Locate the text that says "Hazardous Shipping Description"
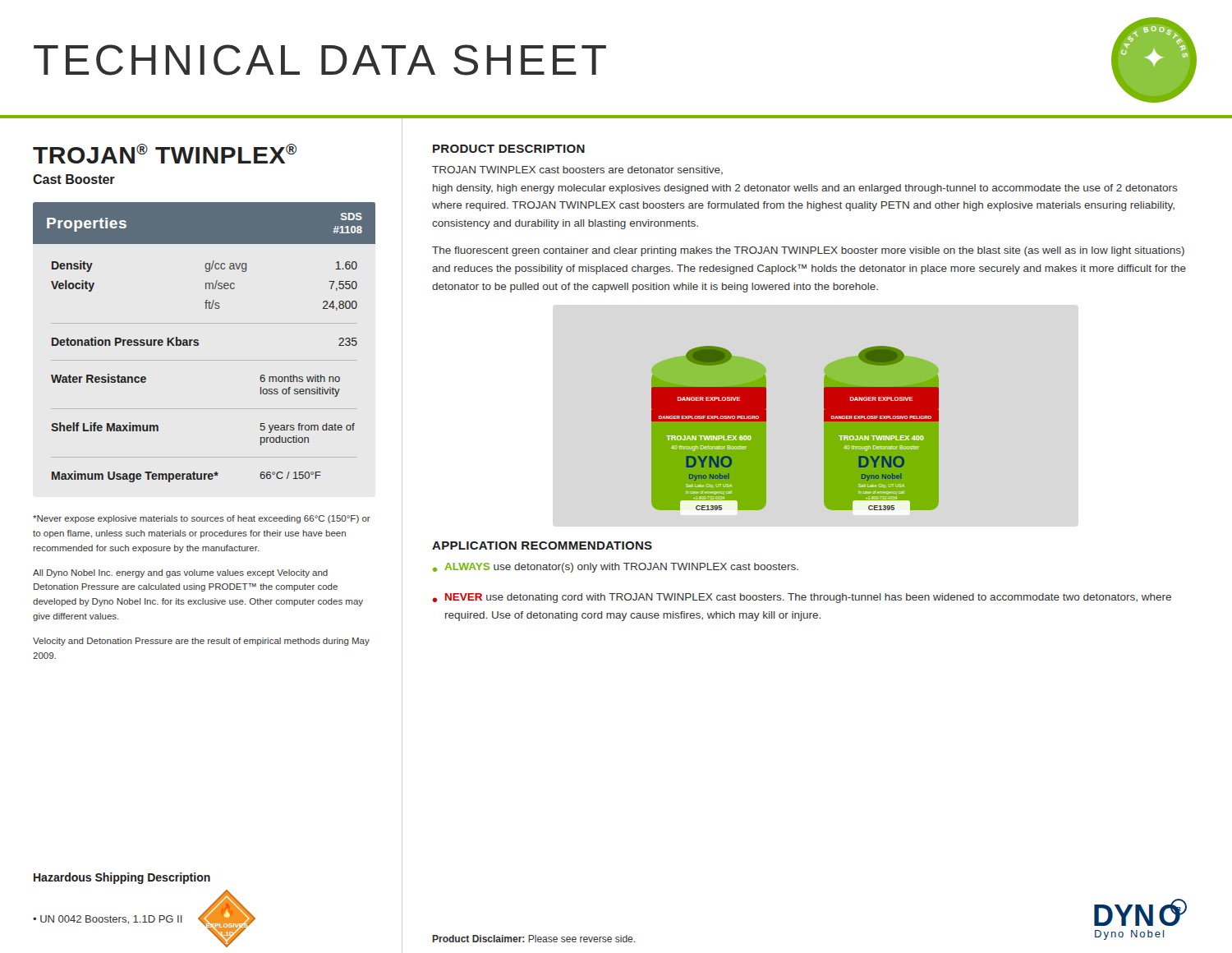The image size is (1232, 953). 204,877
